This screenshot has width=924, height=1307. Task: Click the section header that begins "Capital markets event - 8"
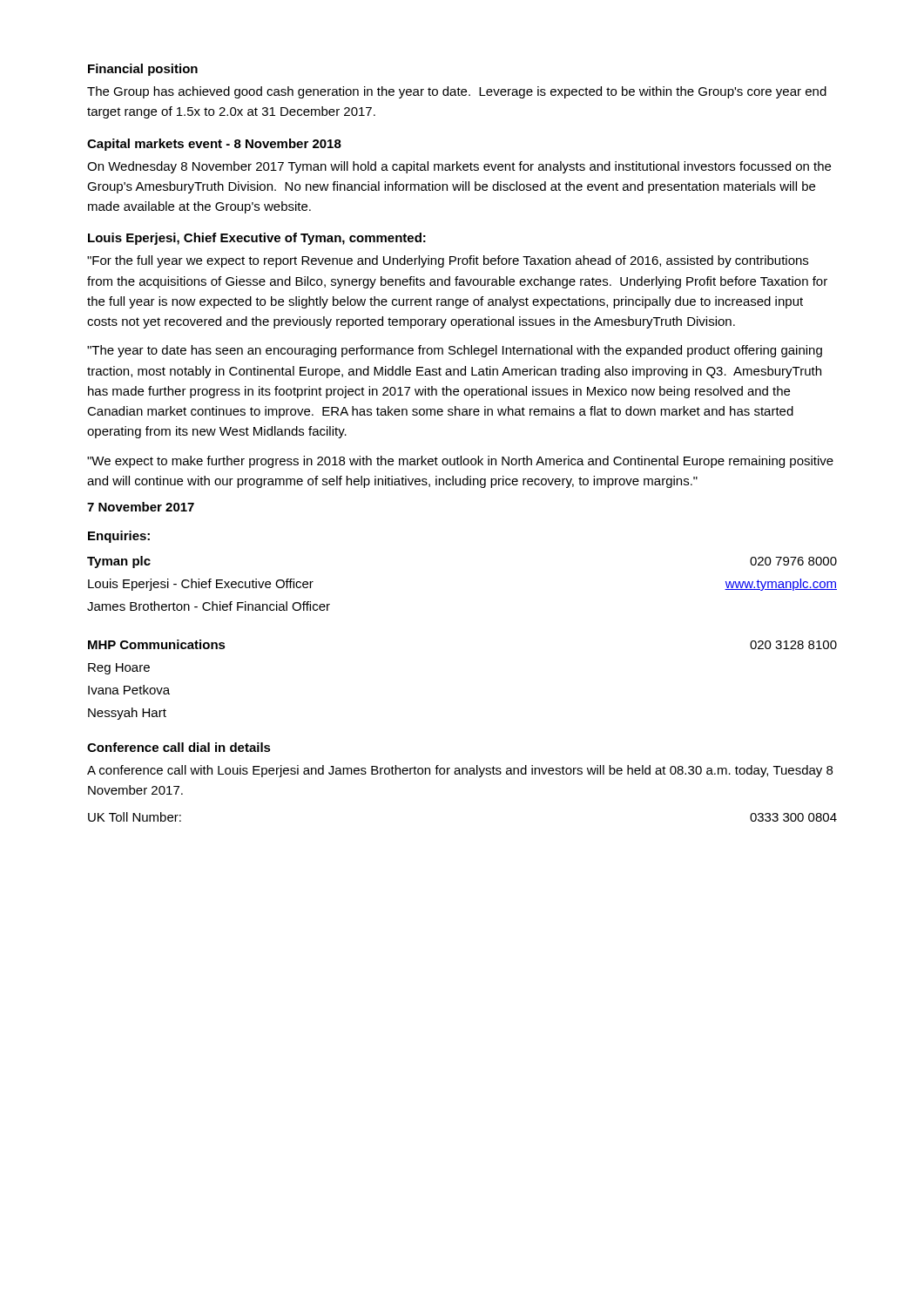[214, 143]
